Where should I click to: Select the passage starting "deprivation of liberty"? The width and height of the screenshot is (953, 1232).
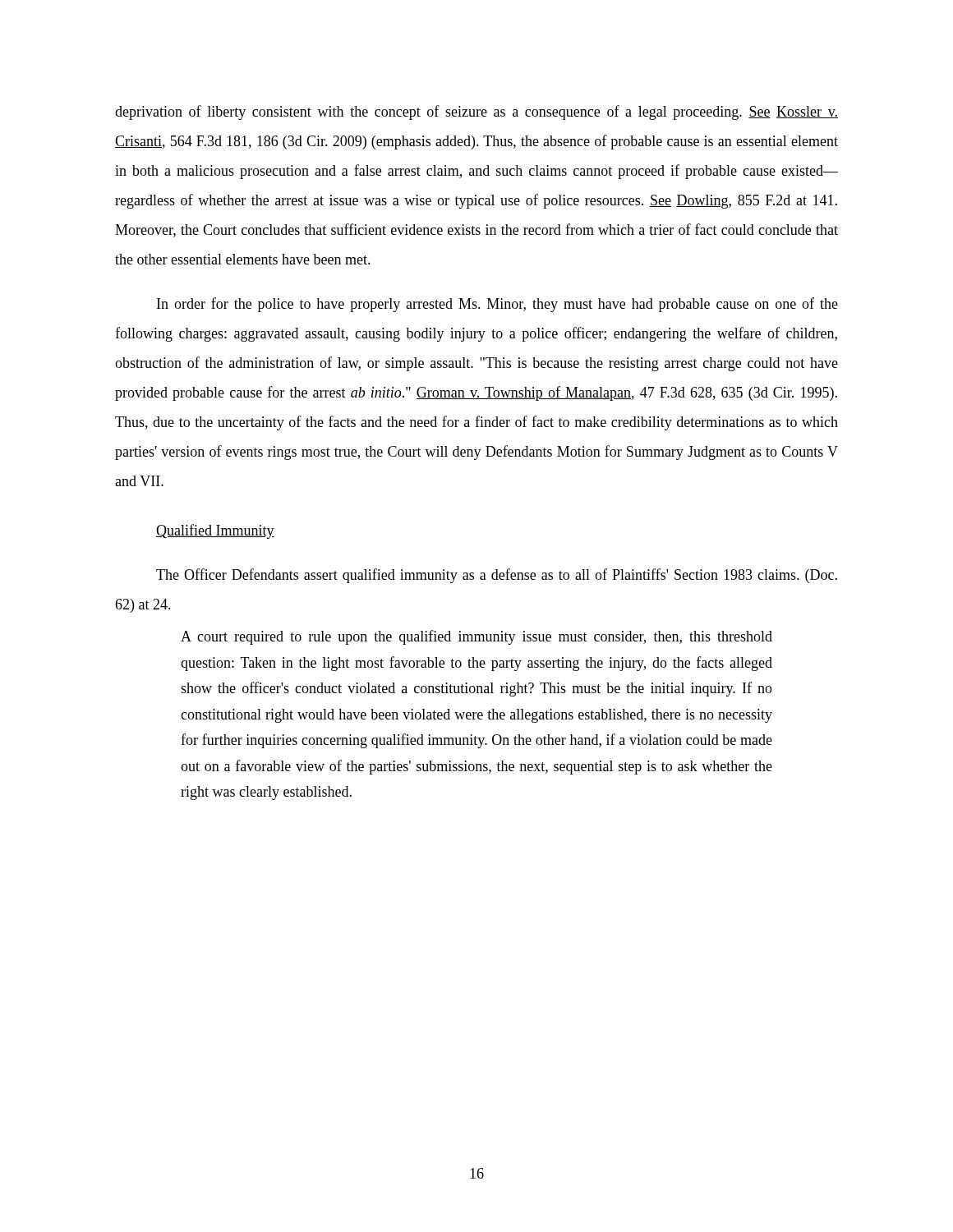(x=476, y=186)
